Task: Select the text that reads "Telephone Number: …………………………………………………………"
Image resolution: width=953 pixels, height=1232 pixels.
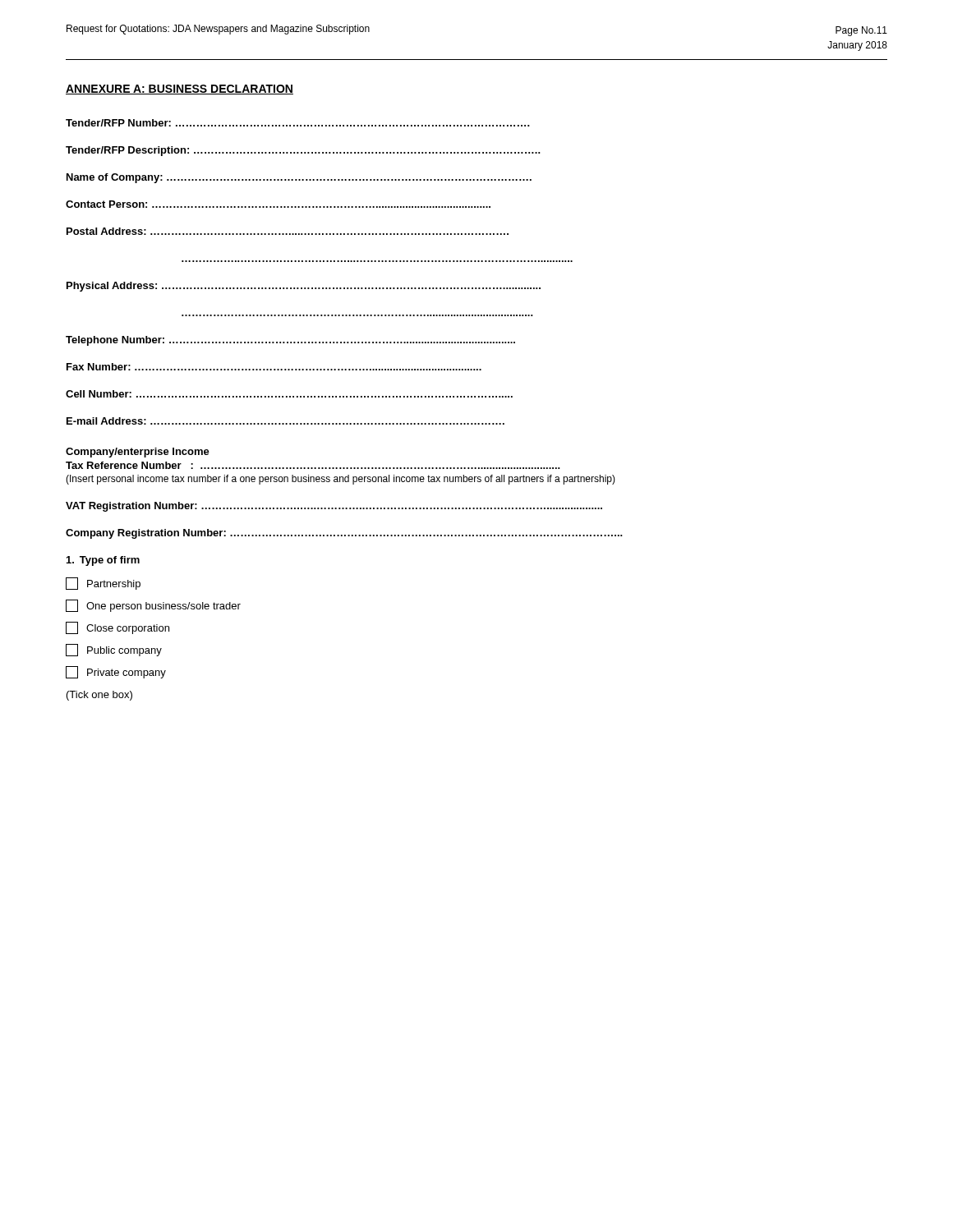Action: (291, 340)
